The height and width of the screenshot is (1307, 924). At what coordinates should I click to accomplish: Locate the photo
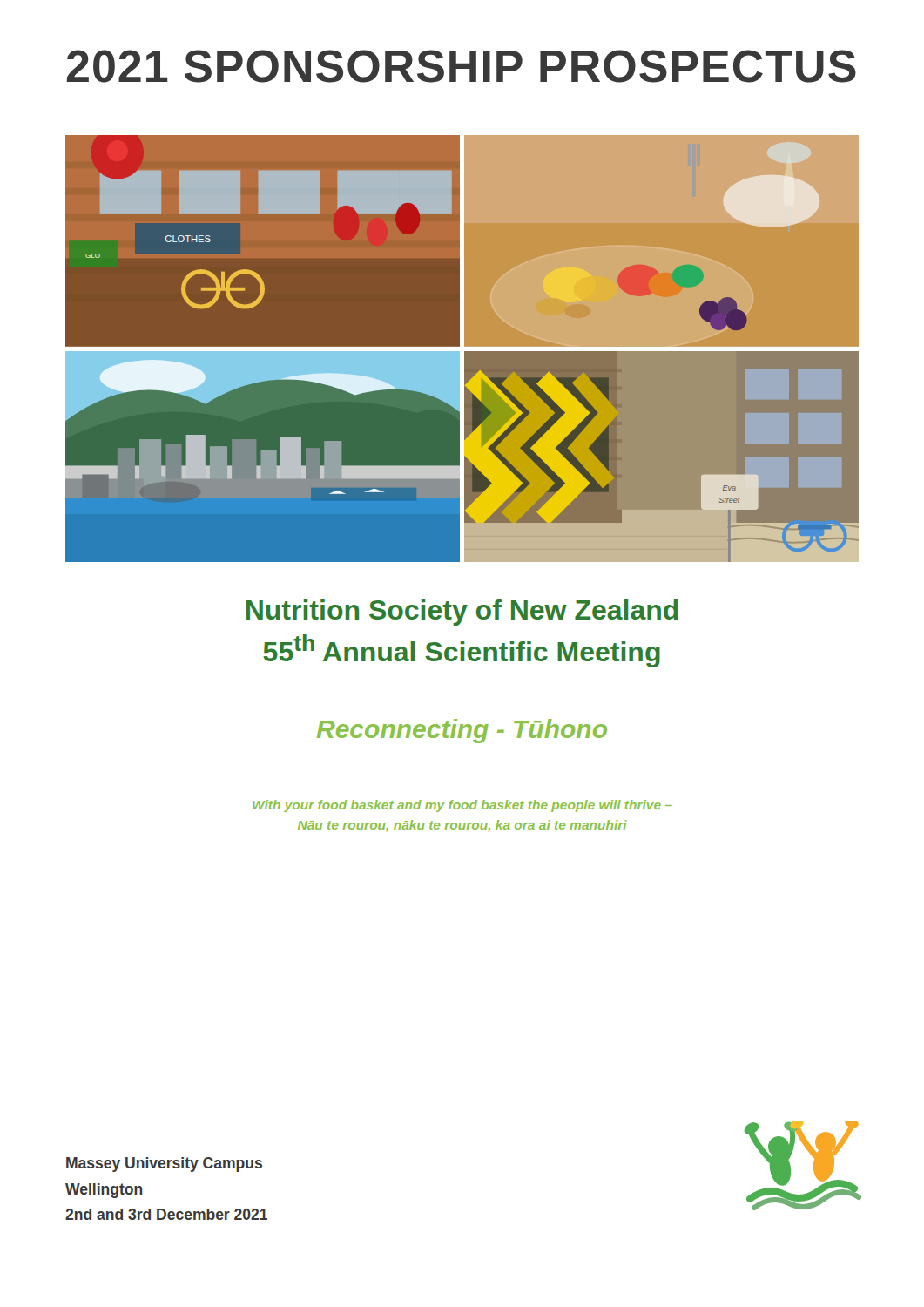(x=462, y=349)
